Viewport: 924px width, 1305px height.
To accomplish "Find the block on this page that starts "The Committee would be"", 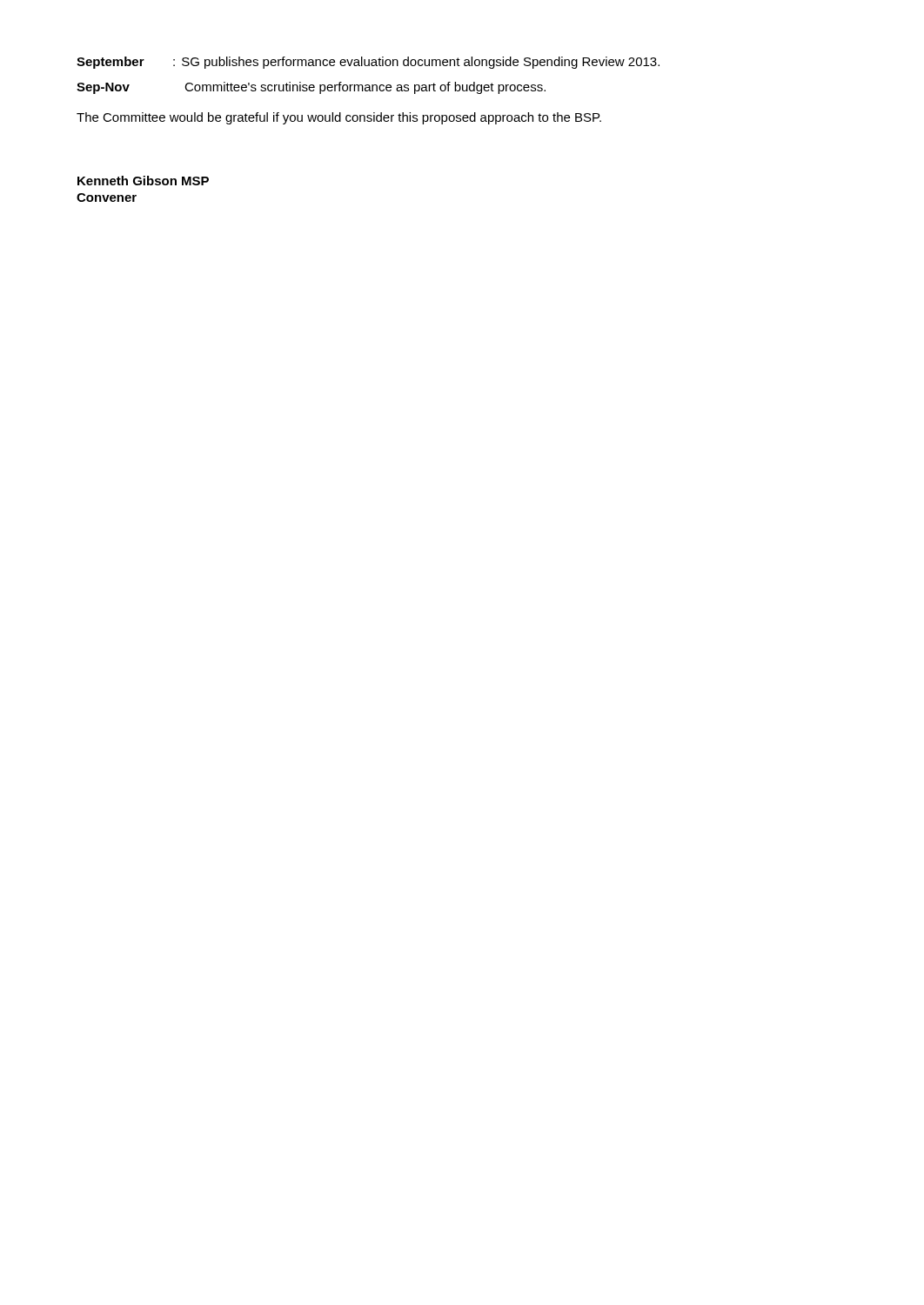I will 339,117.
